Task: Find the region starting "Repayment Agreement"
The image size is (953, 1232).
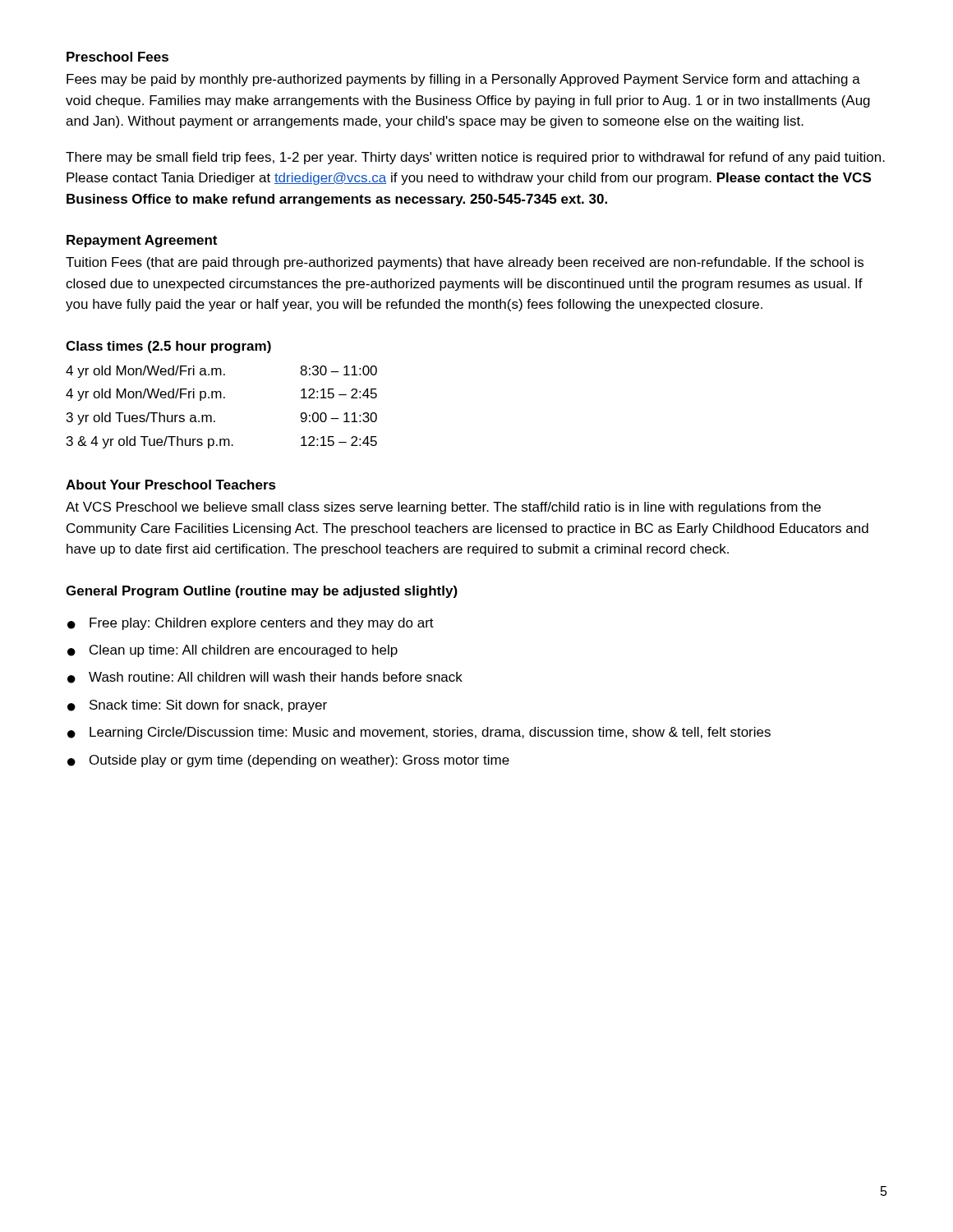Action: (x=142, y=240)
